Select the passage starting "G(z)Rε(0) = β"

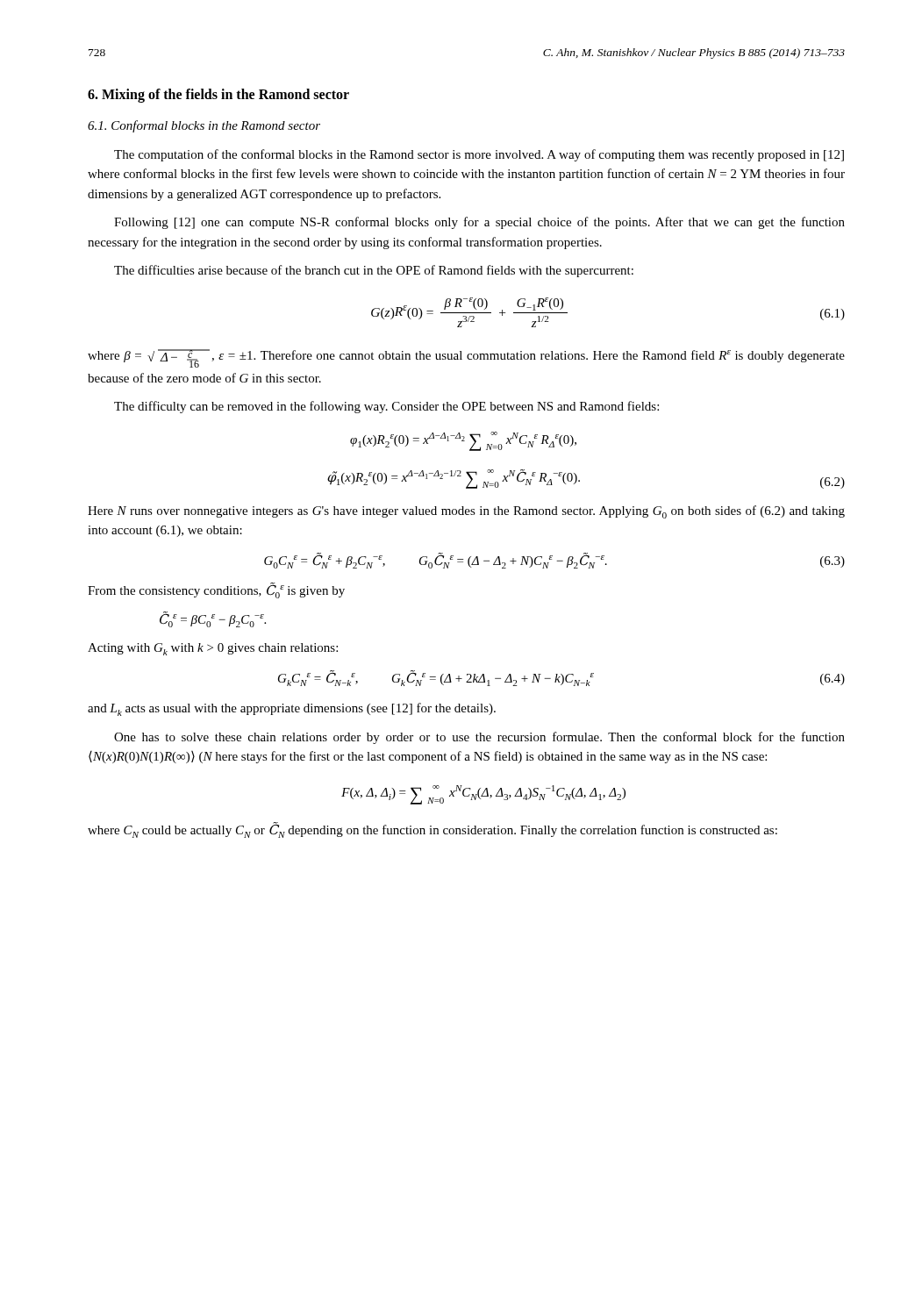pos(501,313)
